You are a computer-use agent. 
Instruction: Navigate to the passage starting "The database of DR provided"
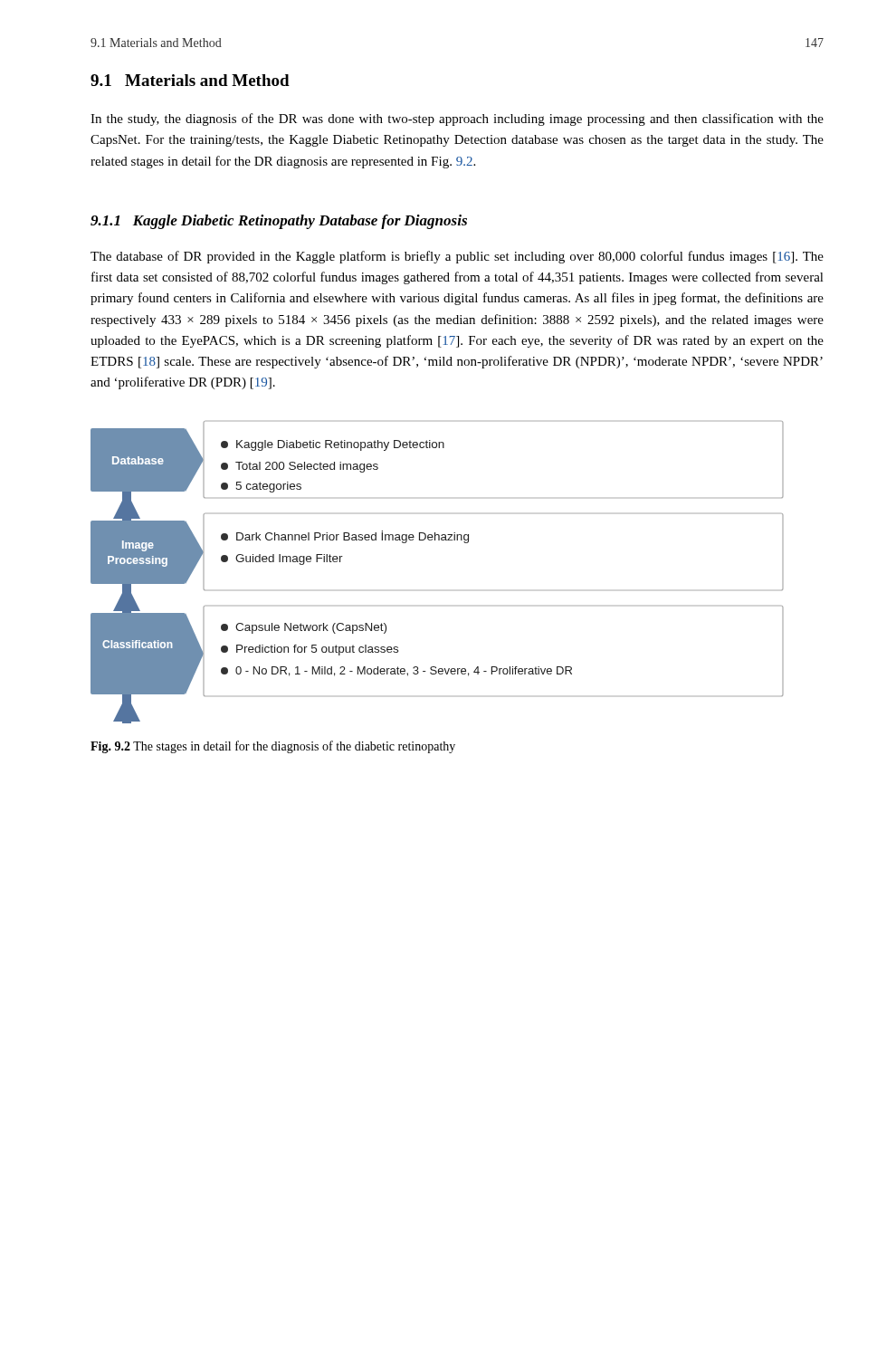pos(457,319)
